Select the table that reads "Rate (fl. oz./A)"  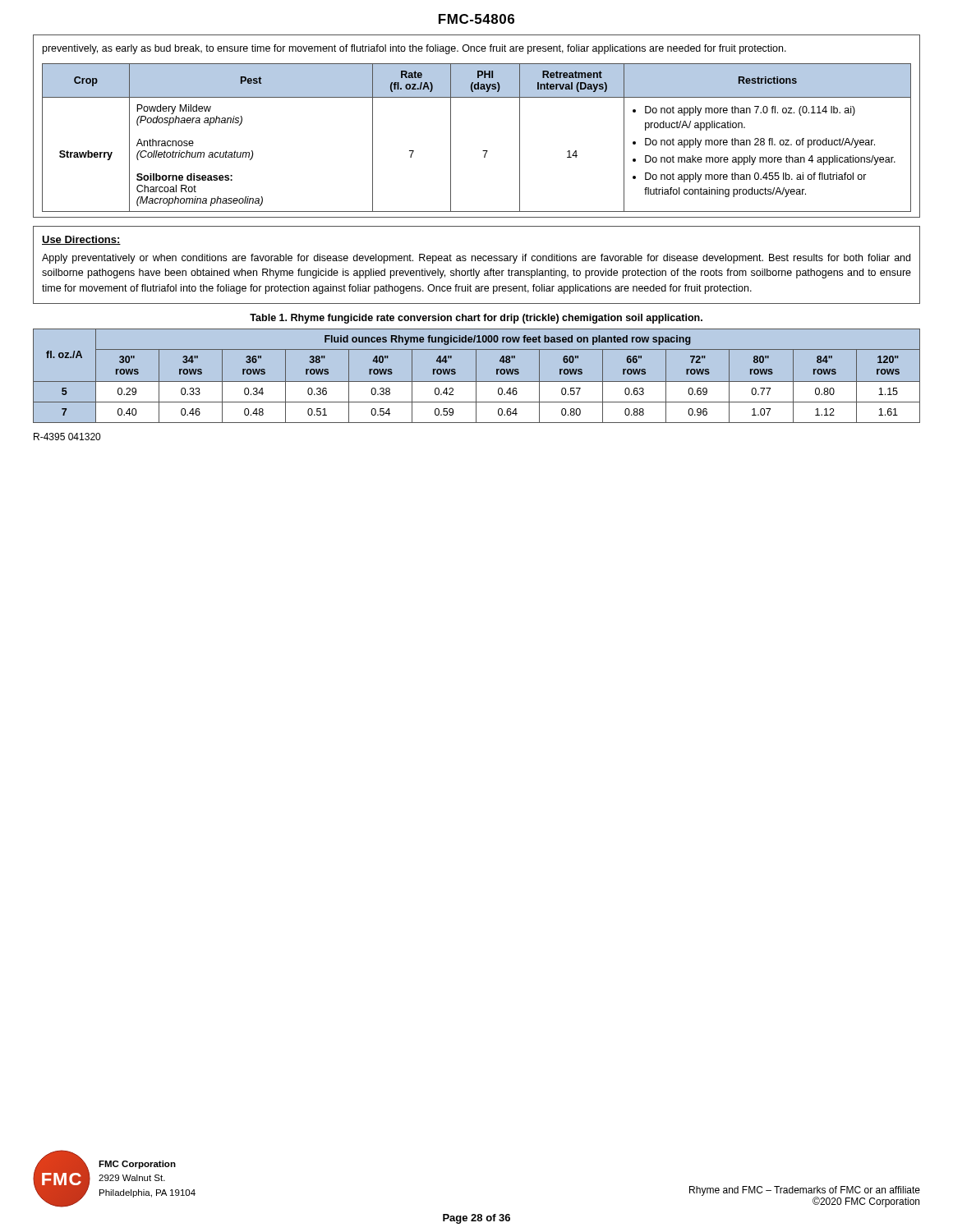[x=476, y=137]
